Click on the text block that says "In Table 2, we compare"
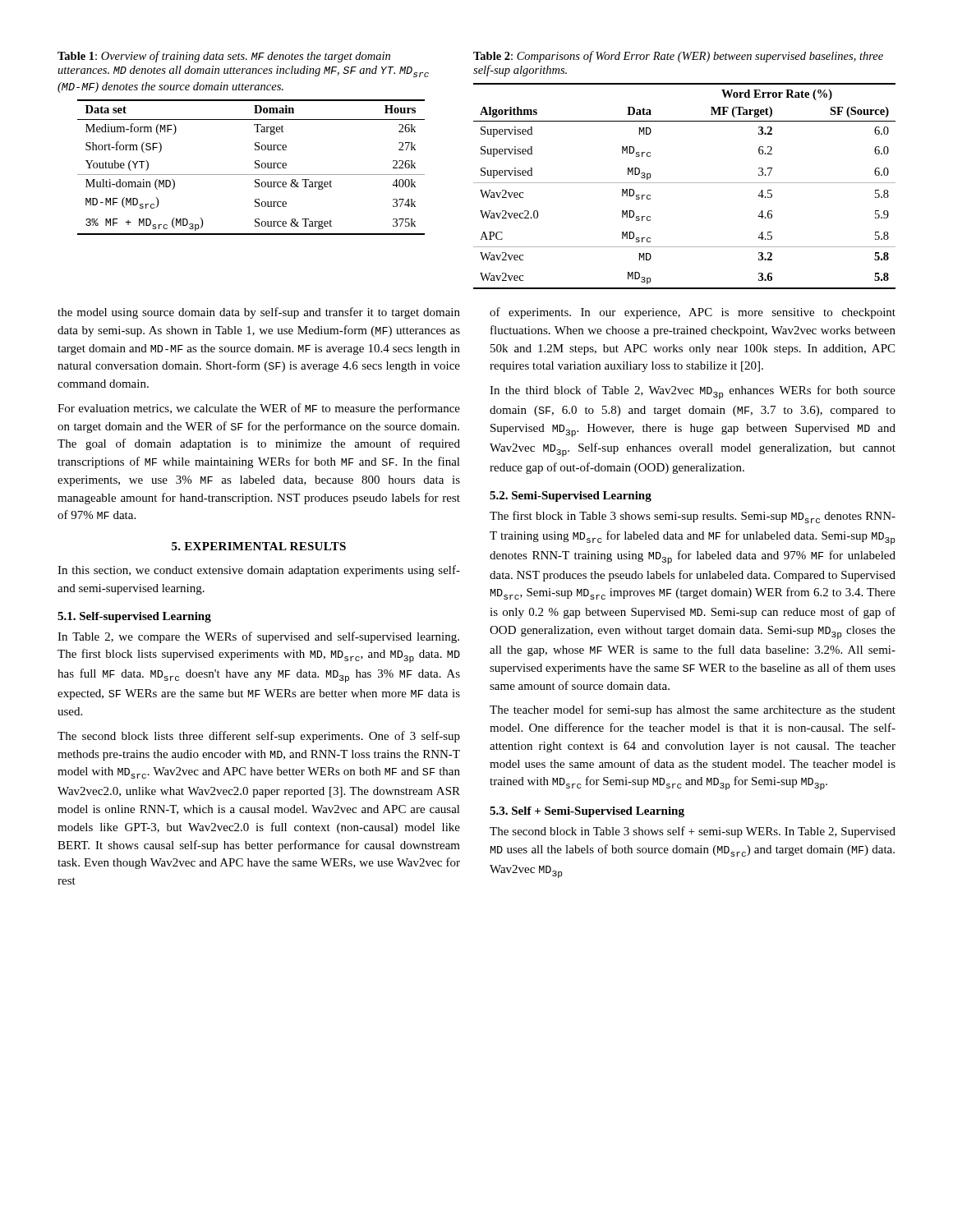Viewport: 953px width, 1232px height. [x=259, y=675]
